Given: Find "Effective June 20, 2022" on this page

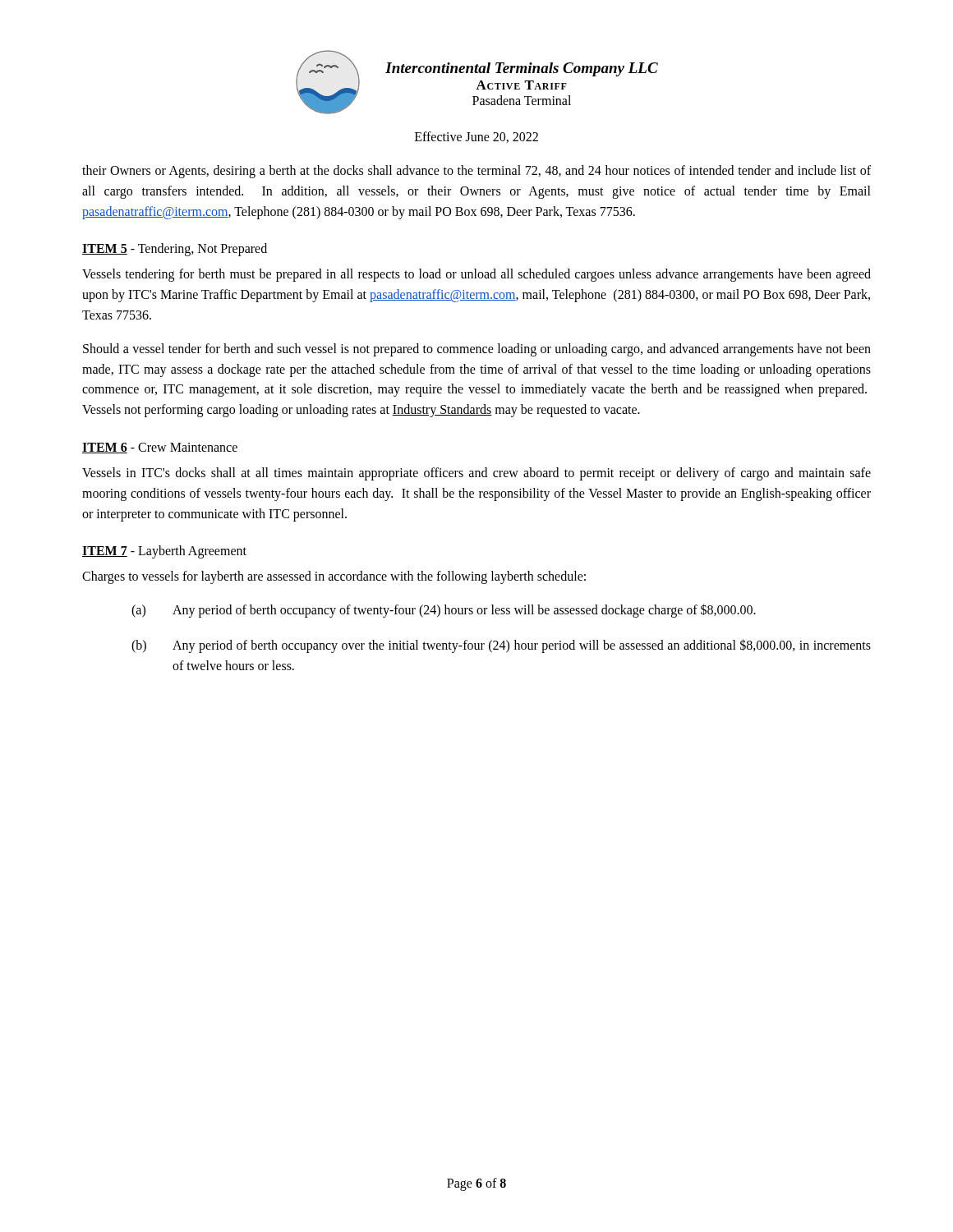Looking at the screenshot, I should 476,137.
